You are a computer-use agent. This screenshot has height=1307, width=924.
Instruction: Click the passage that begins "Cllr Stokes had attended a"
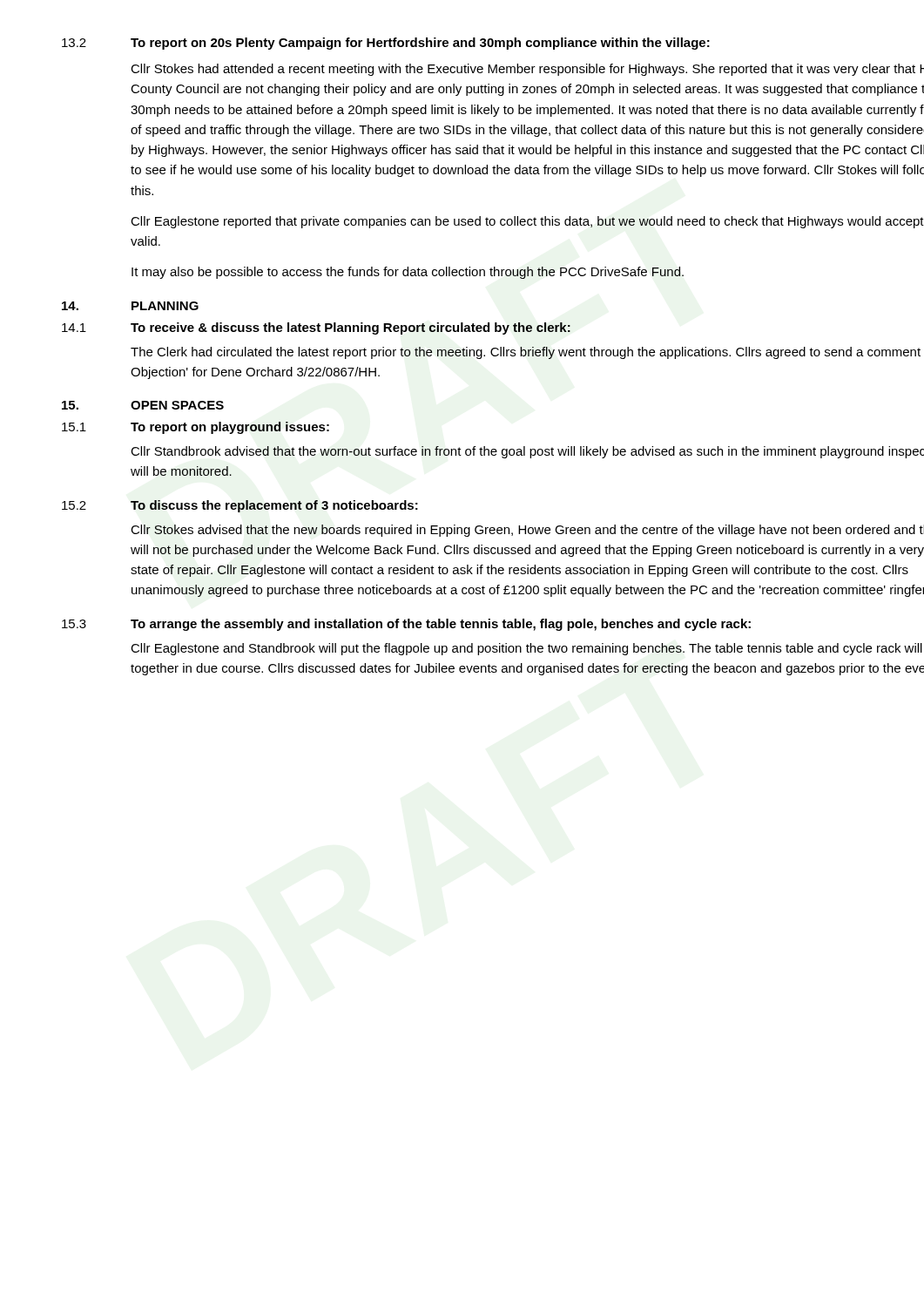click(527, 129)
